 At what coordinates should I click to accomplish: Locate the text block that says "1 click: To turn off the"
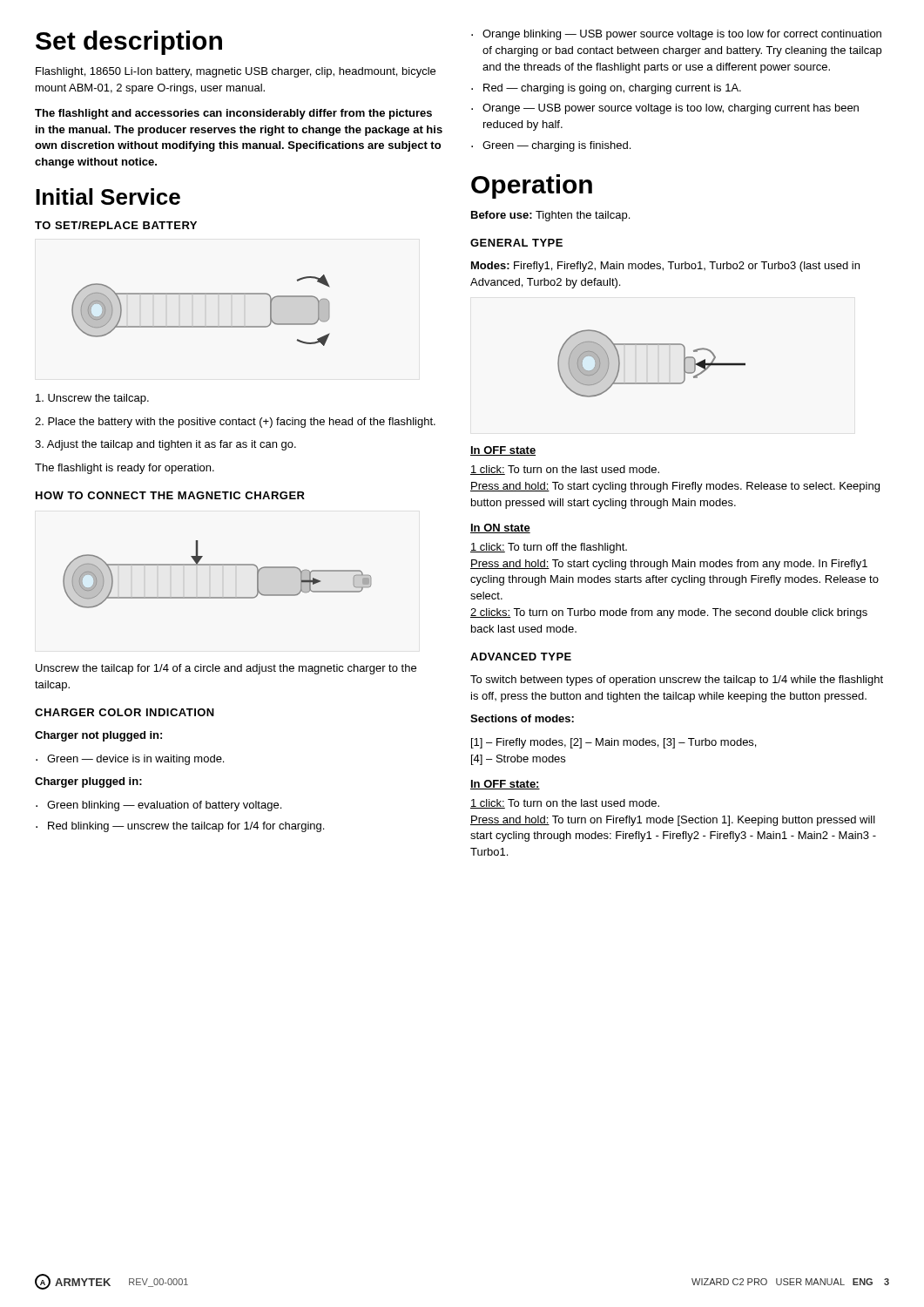679,588
